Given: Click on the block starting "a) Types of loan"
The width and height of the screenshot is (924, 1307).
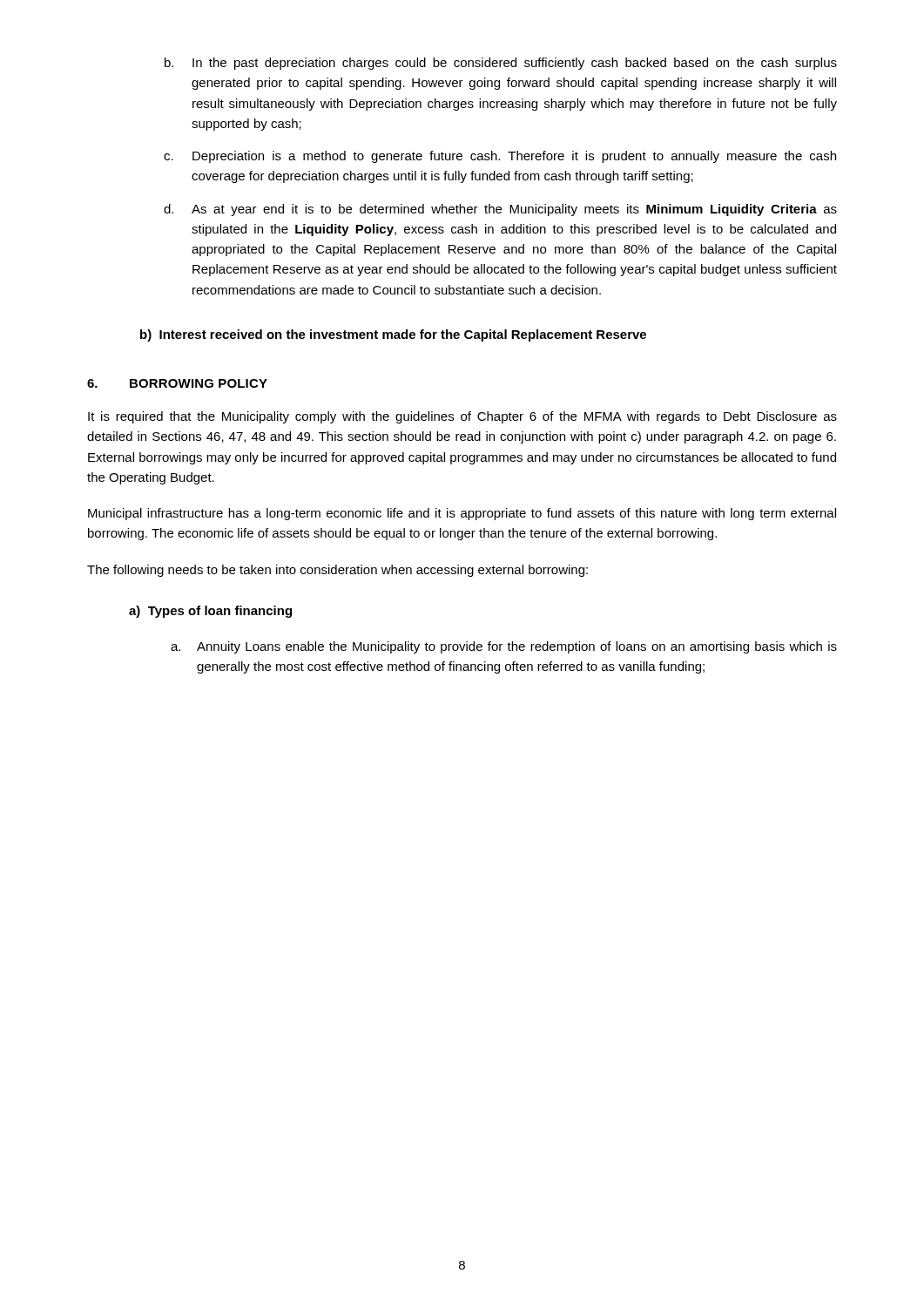Looking at the screenshot, I should tap(211, 610).
